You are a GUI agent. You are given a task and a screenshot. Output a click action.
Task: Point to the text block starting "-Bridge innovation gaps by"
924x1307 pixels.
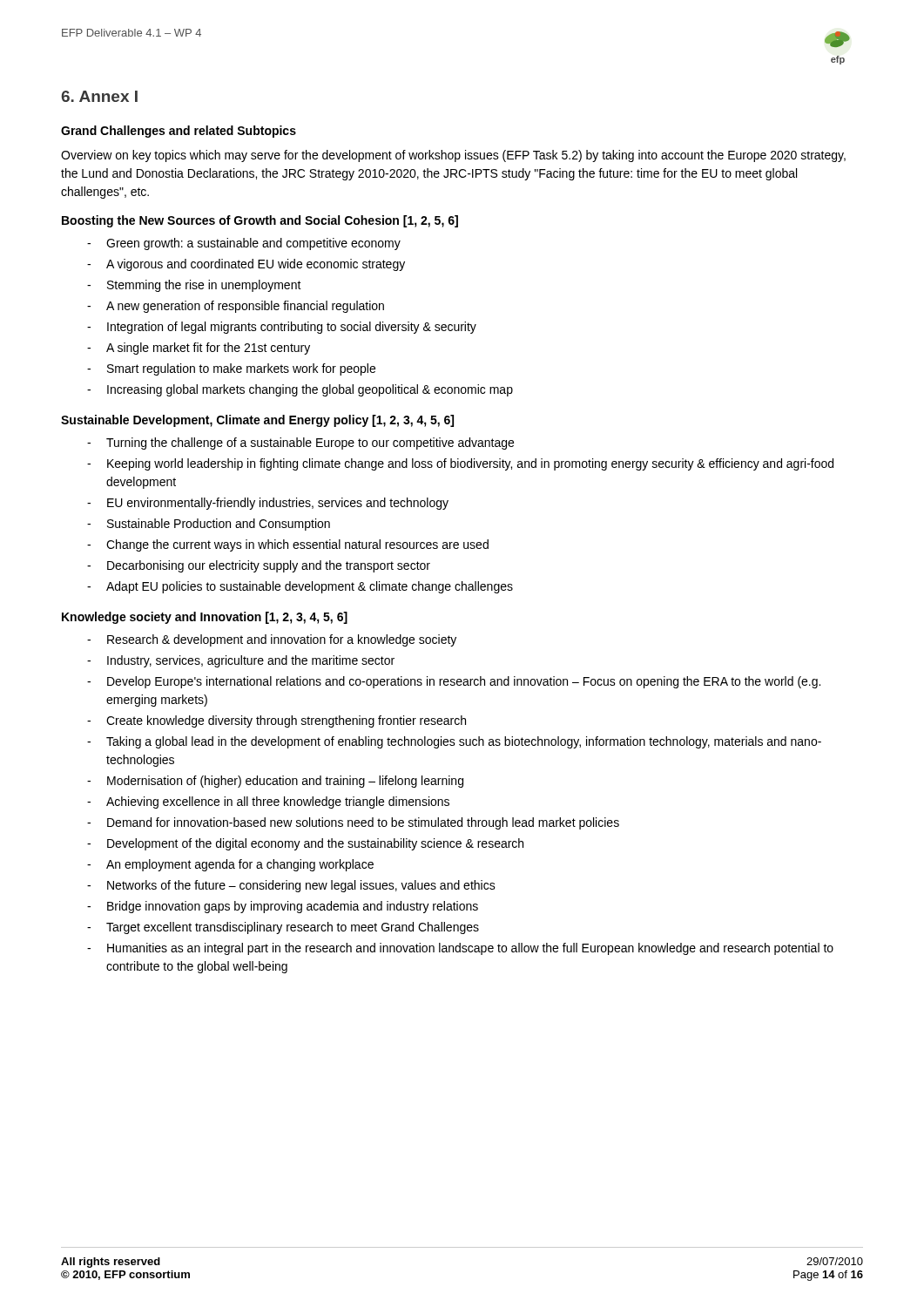pyautogui.click(x=475, y=907)
